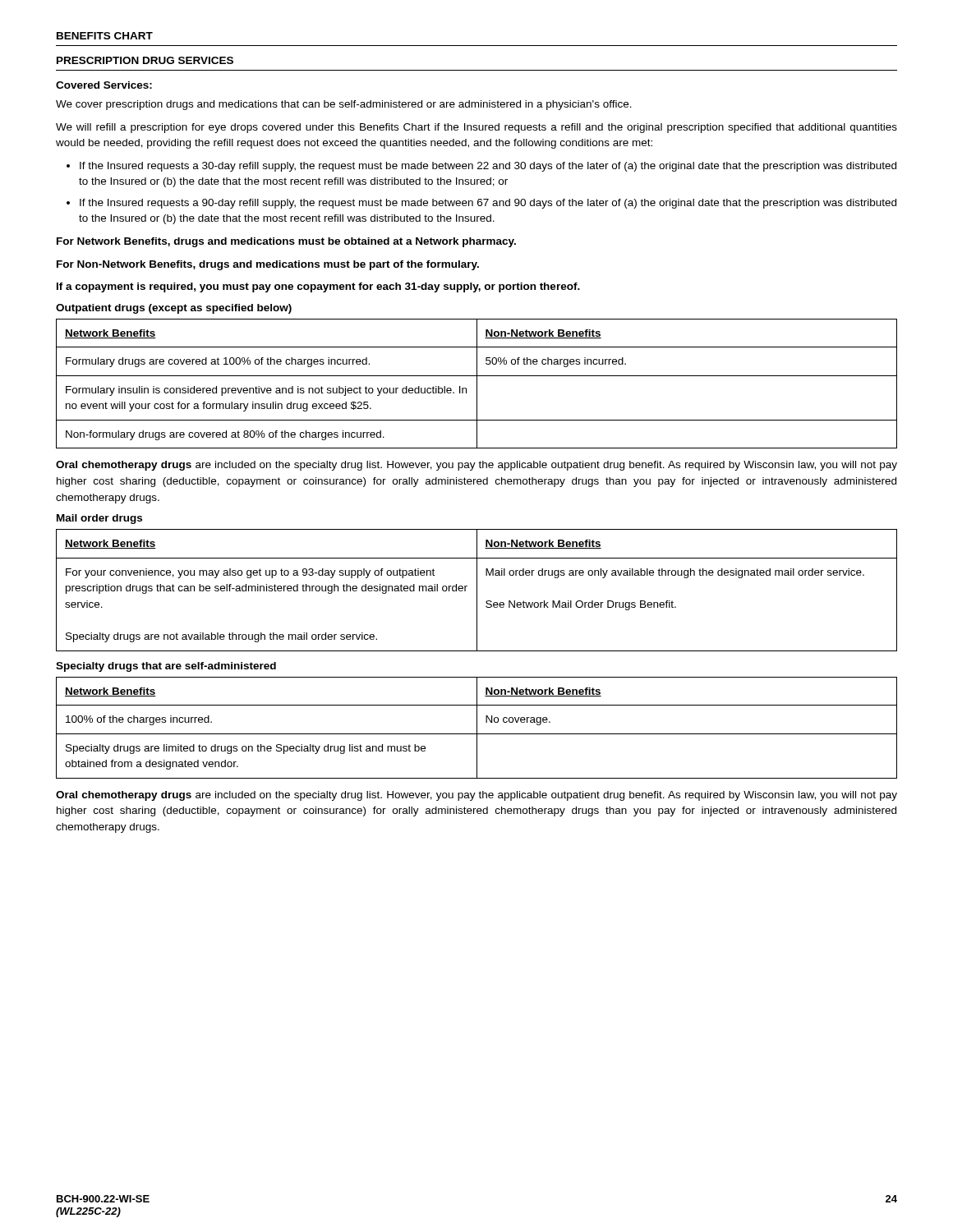
Task: Locate the block starting "PRESCRIPTION DRUG SERVICES"
Action: pos(145,60)
